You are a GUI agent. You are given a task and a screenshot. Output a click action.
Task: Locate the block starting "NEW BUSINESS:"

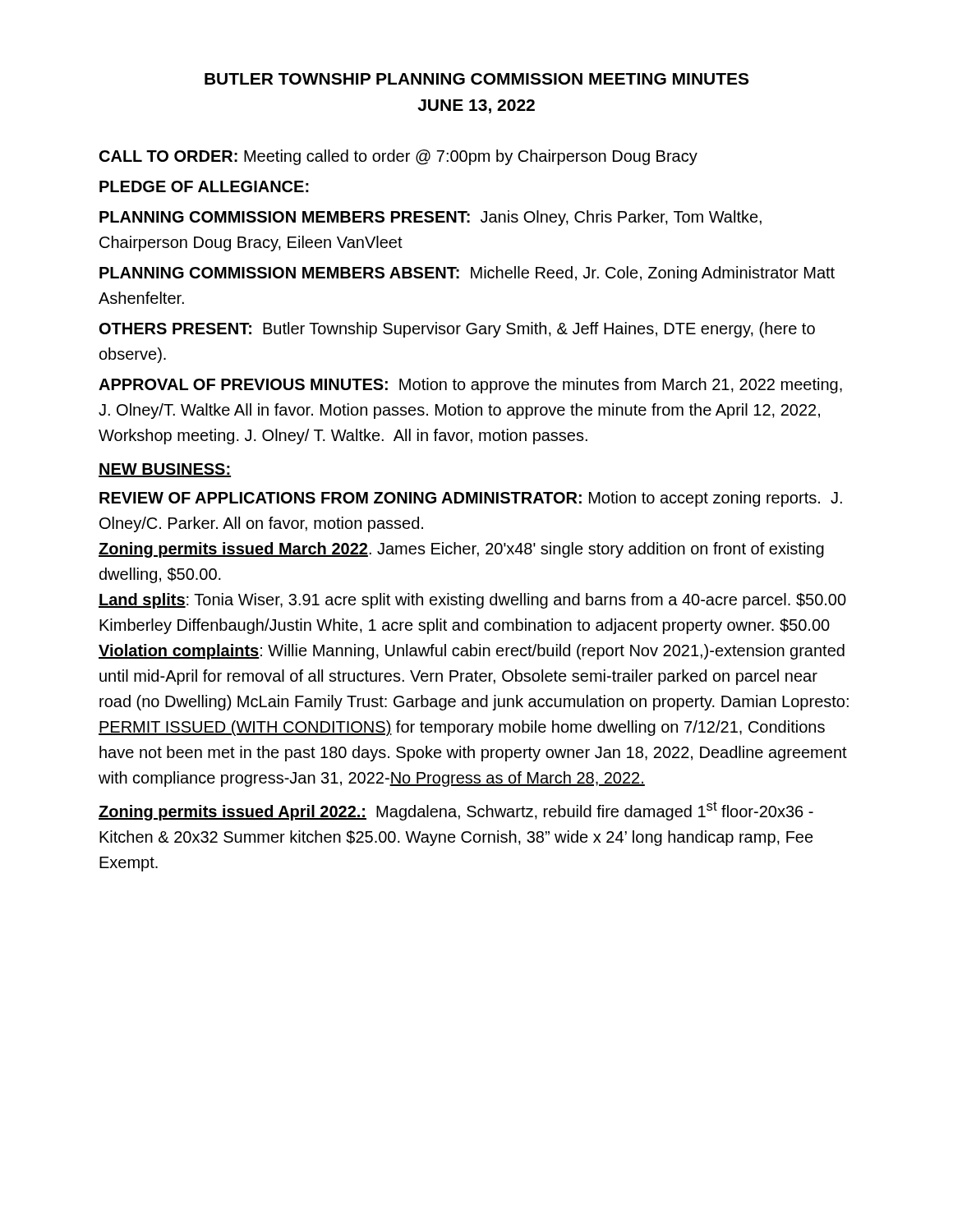click(165, 469)
